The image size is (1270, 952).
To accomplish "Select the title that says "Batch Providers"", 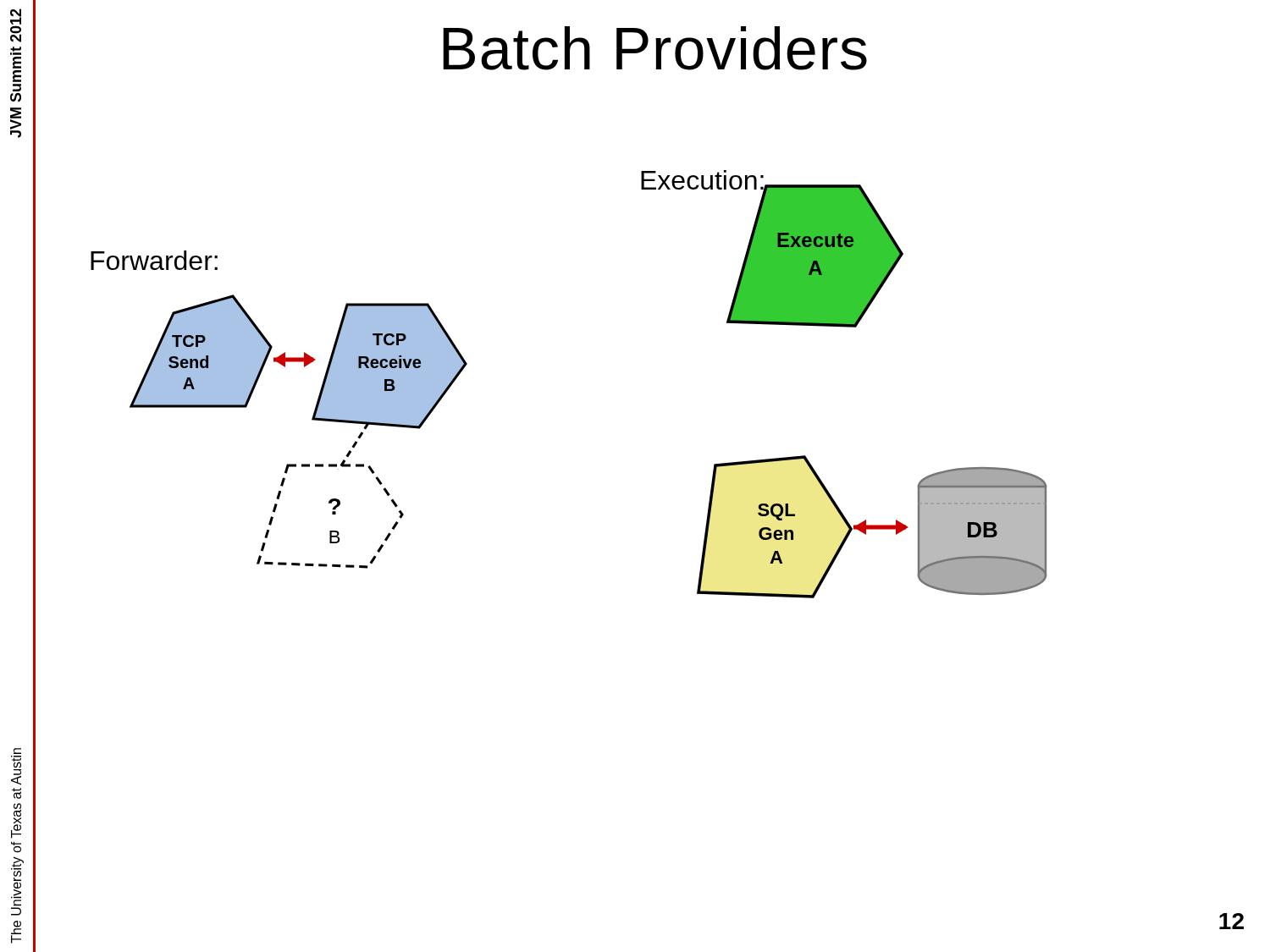I will (x=654, y=49).
